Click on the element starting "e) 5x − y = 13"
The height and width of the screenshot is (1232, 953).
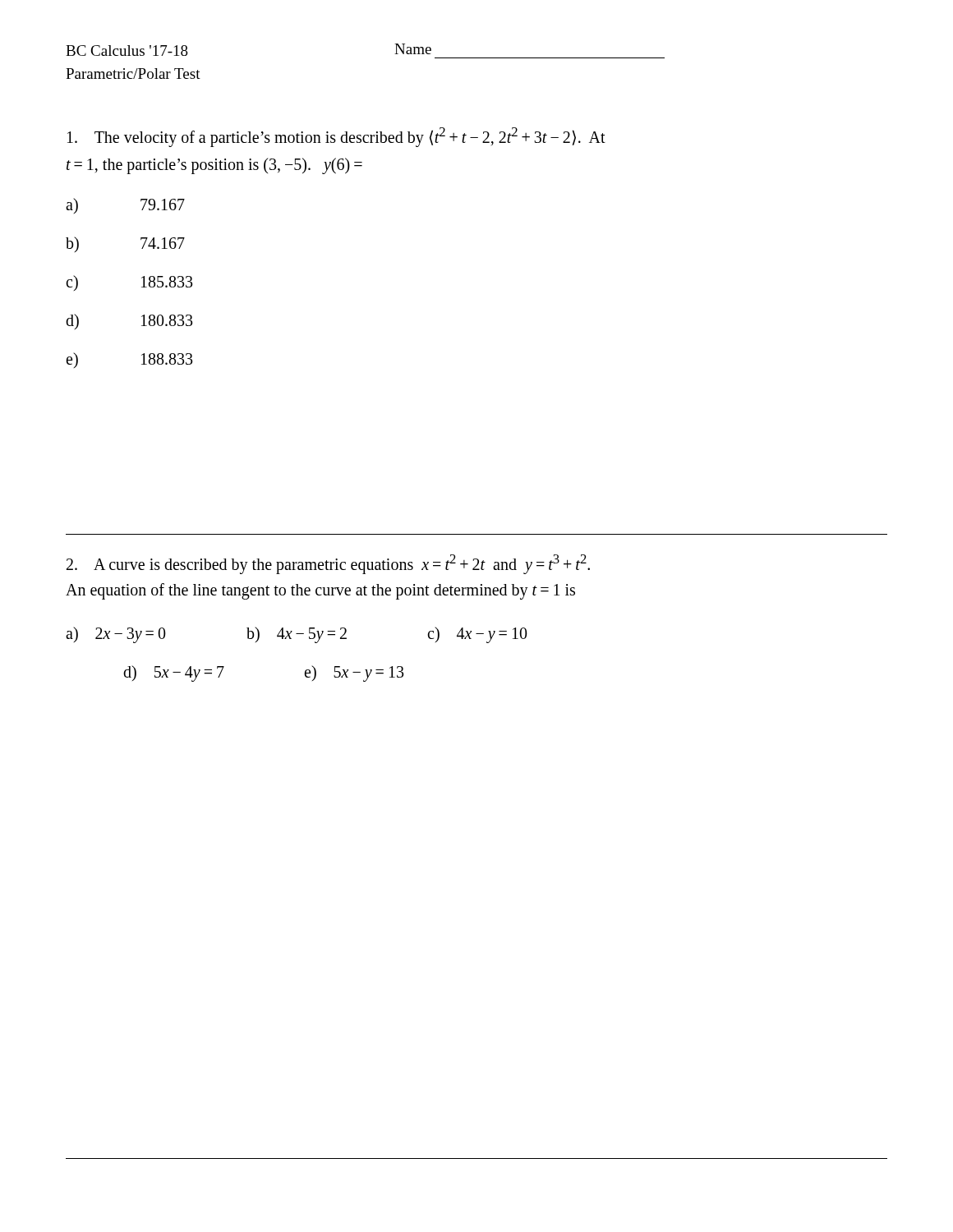pos(354,672)
